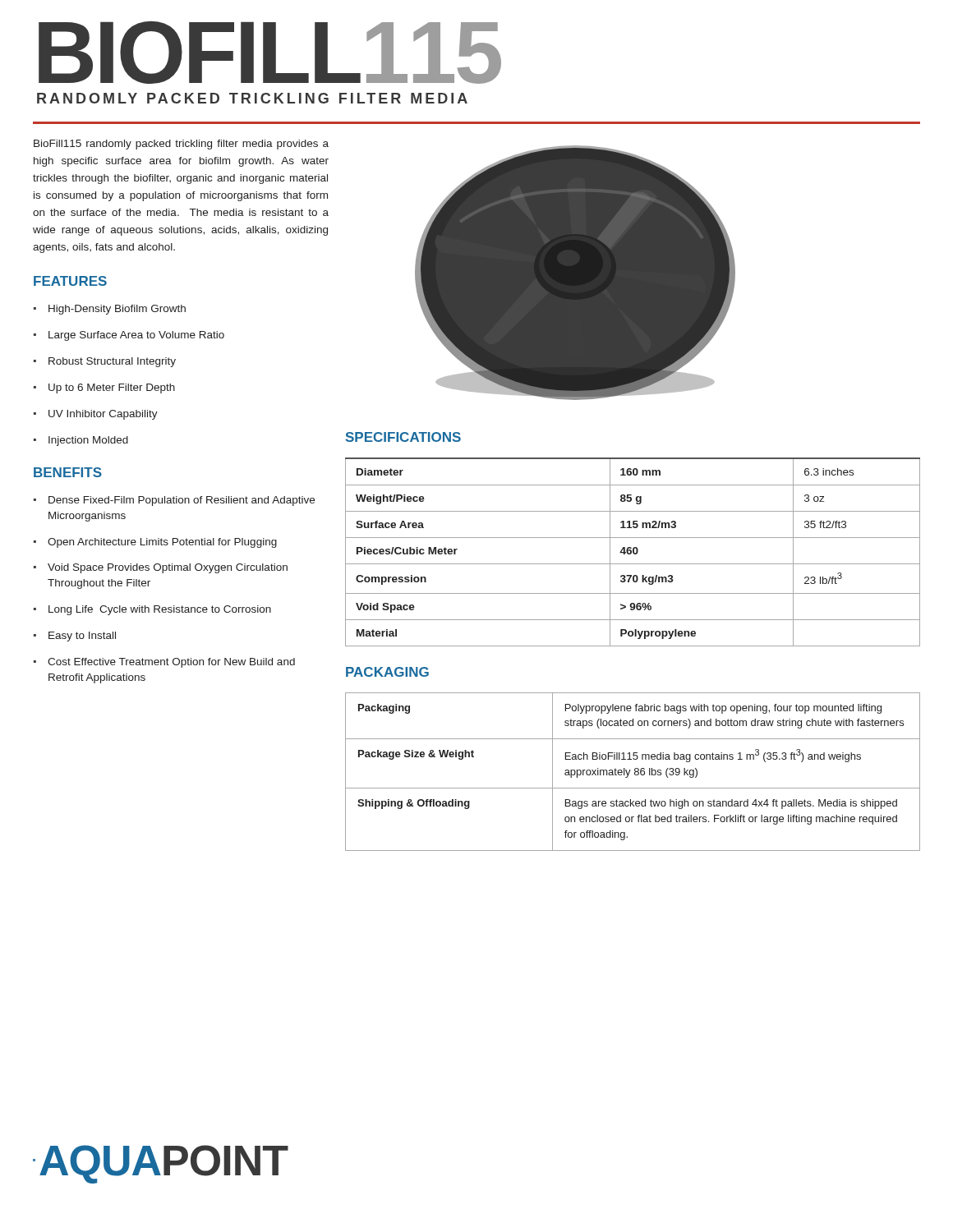Navigate to the region starting "High-Density Biofilm Growth"
The image size is (953, 1232).
117,309
